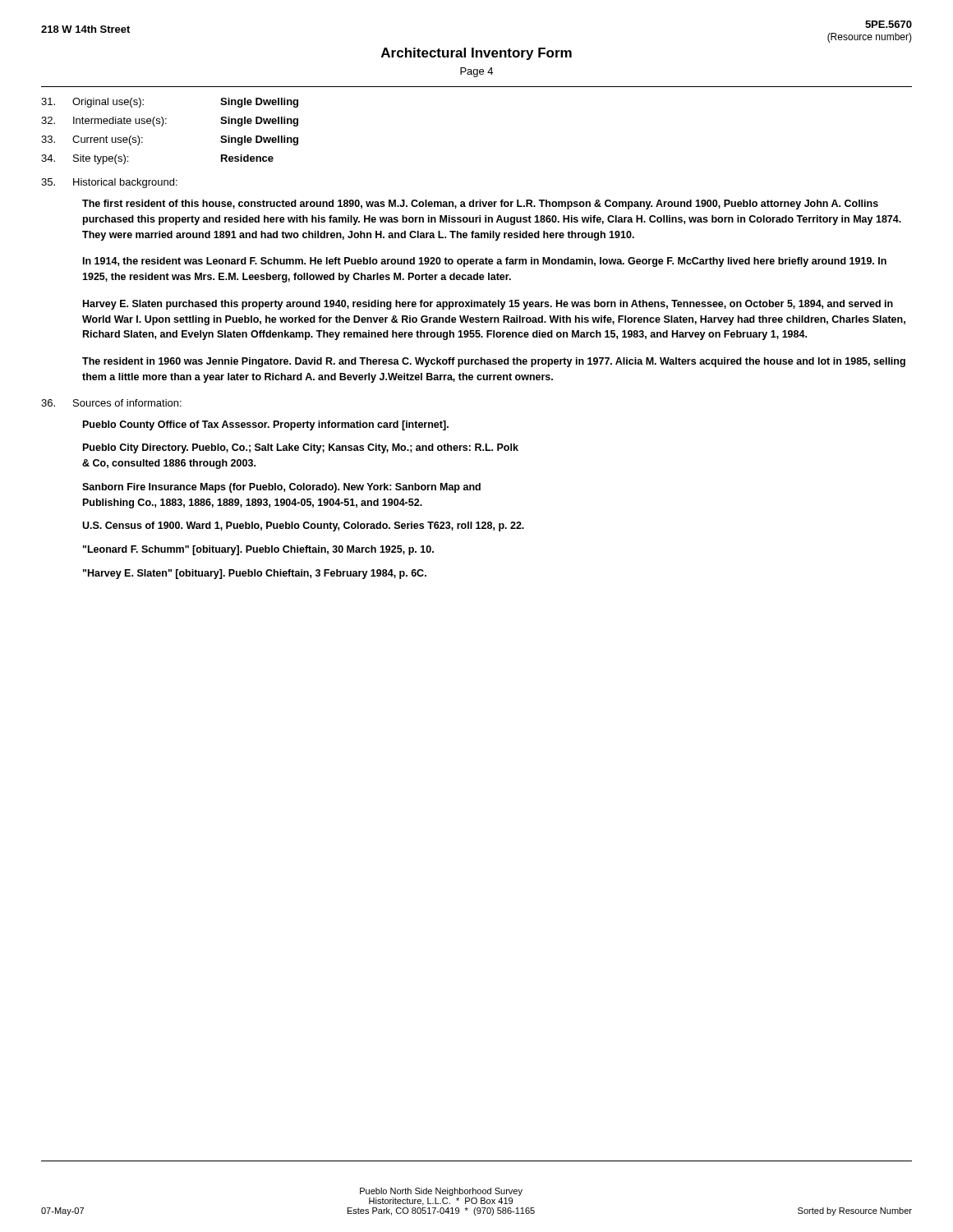Screen dimensions: 1232x953
Task: Locate the text block with the text "Harvey E. Slaten purchased this property around"
Action: coord(494,319)
